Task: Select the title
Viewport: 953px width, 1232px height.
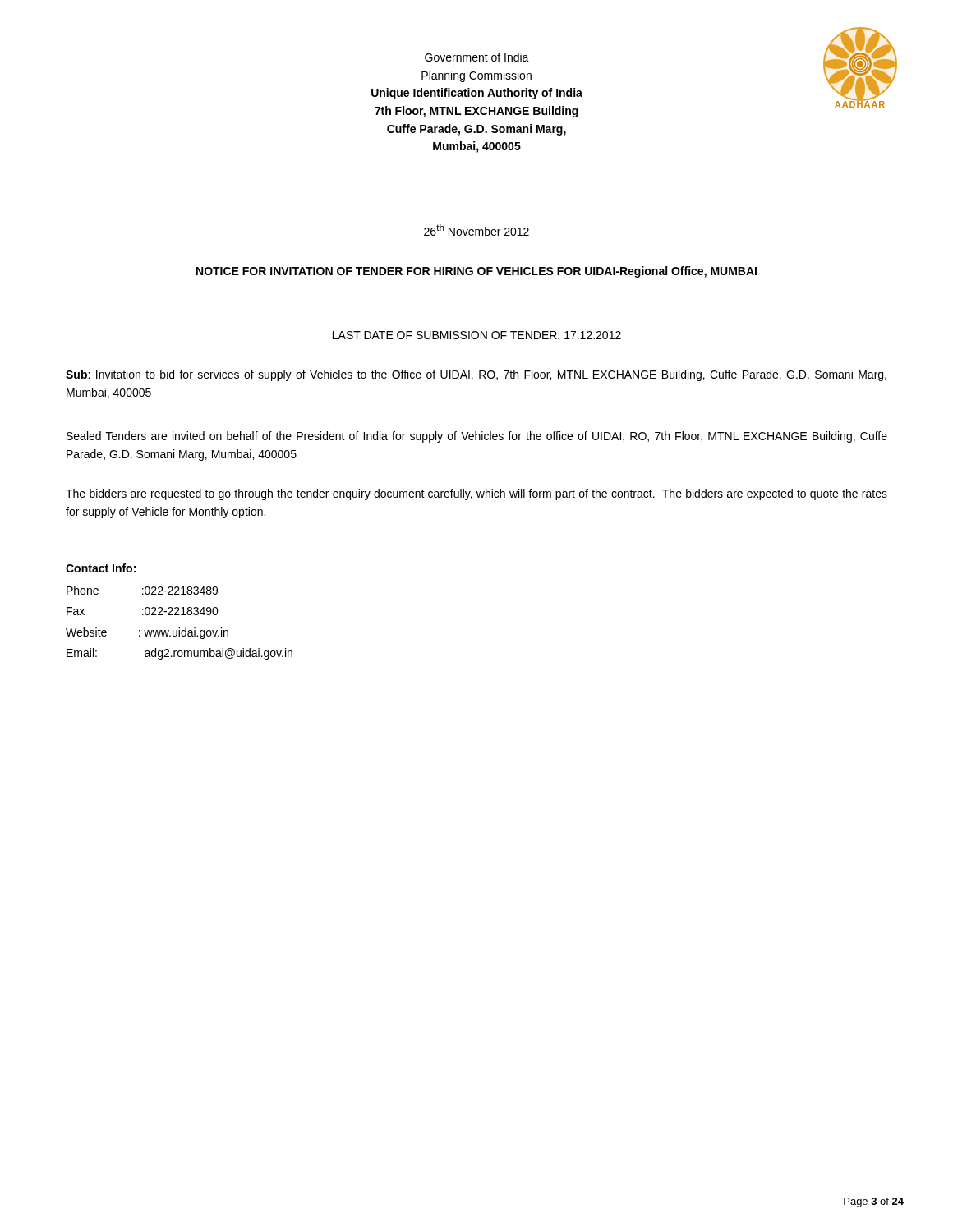Action: click(x=476, y=103)
